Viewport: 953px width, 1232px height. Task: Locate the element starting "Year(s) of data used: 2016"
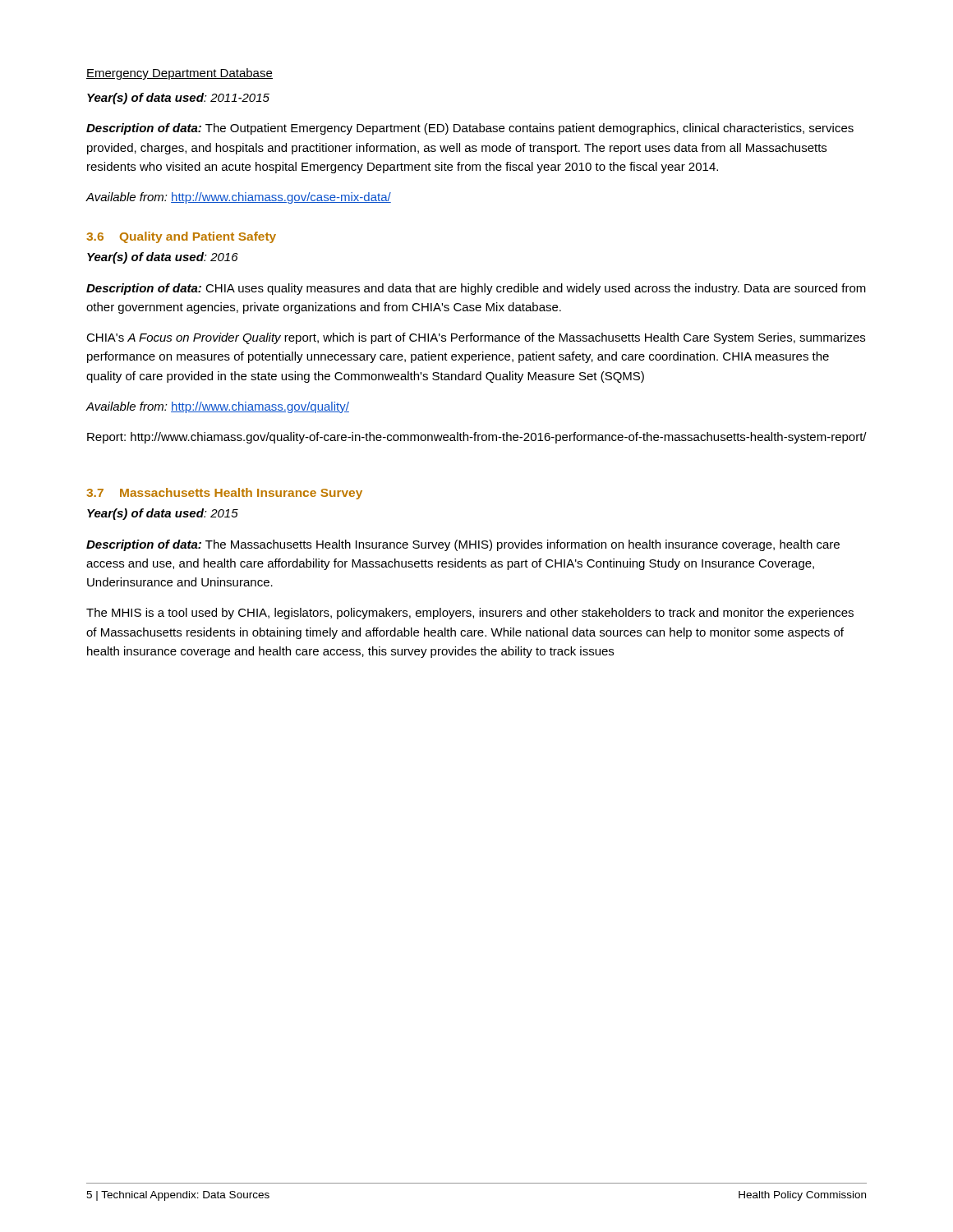coord(162,257)
